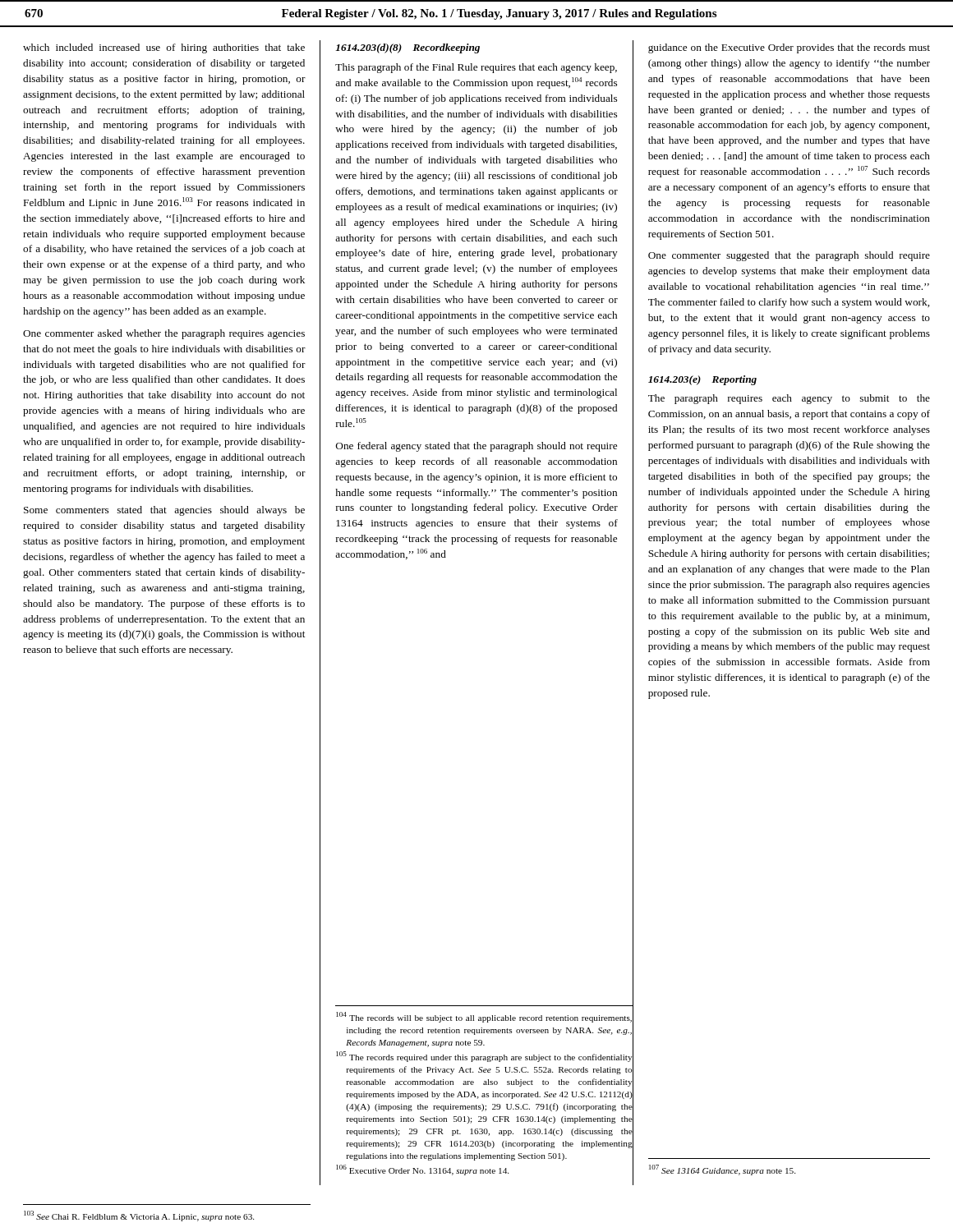Point to the text starting "guidance on the Executive Order"
Viewport: 953px width, 1232px height.
click(x=789, y=141)
